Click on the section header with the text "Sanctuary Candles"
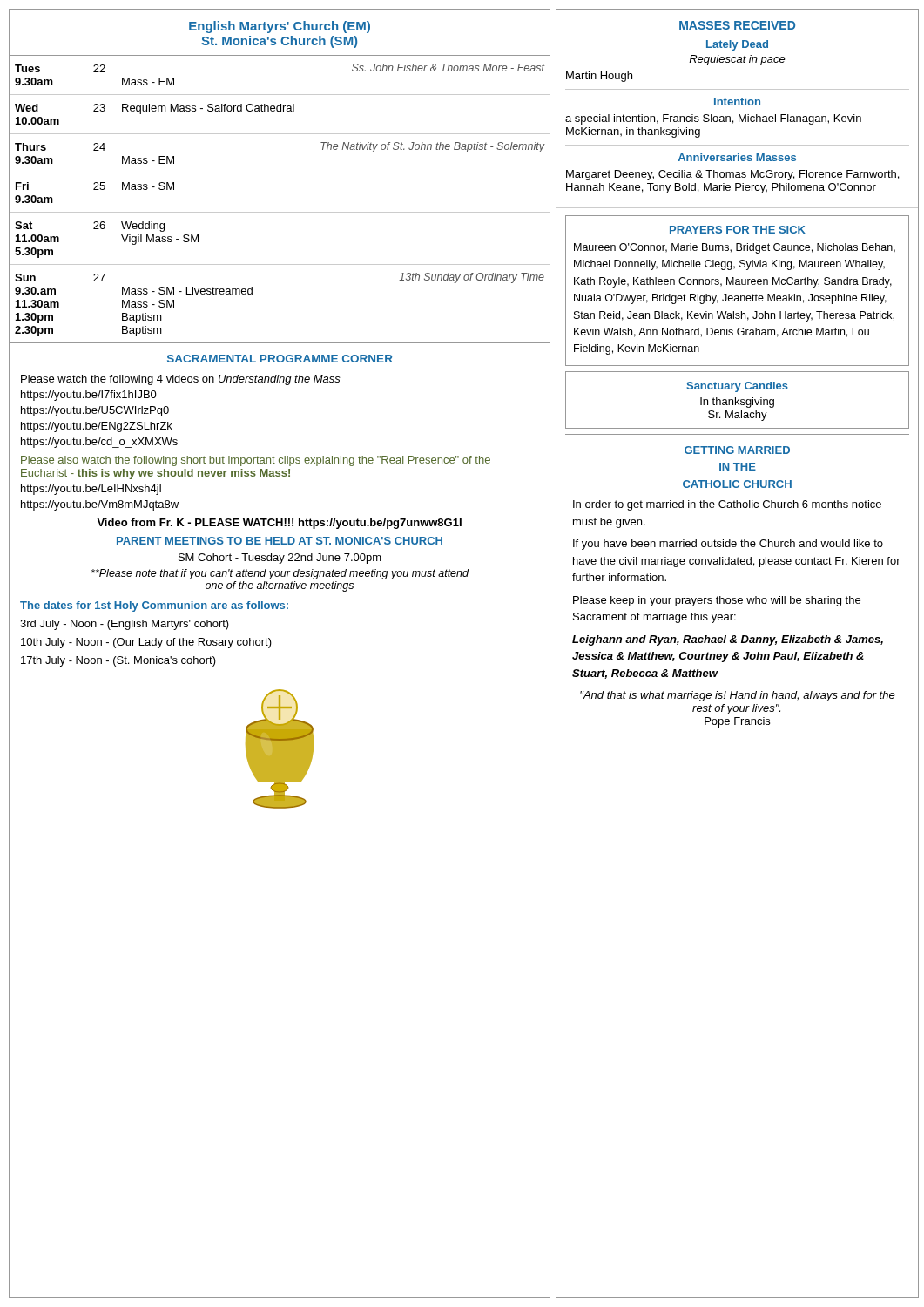This screenshot has width=924, height=1307. click(737, 385)
